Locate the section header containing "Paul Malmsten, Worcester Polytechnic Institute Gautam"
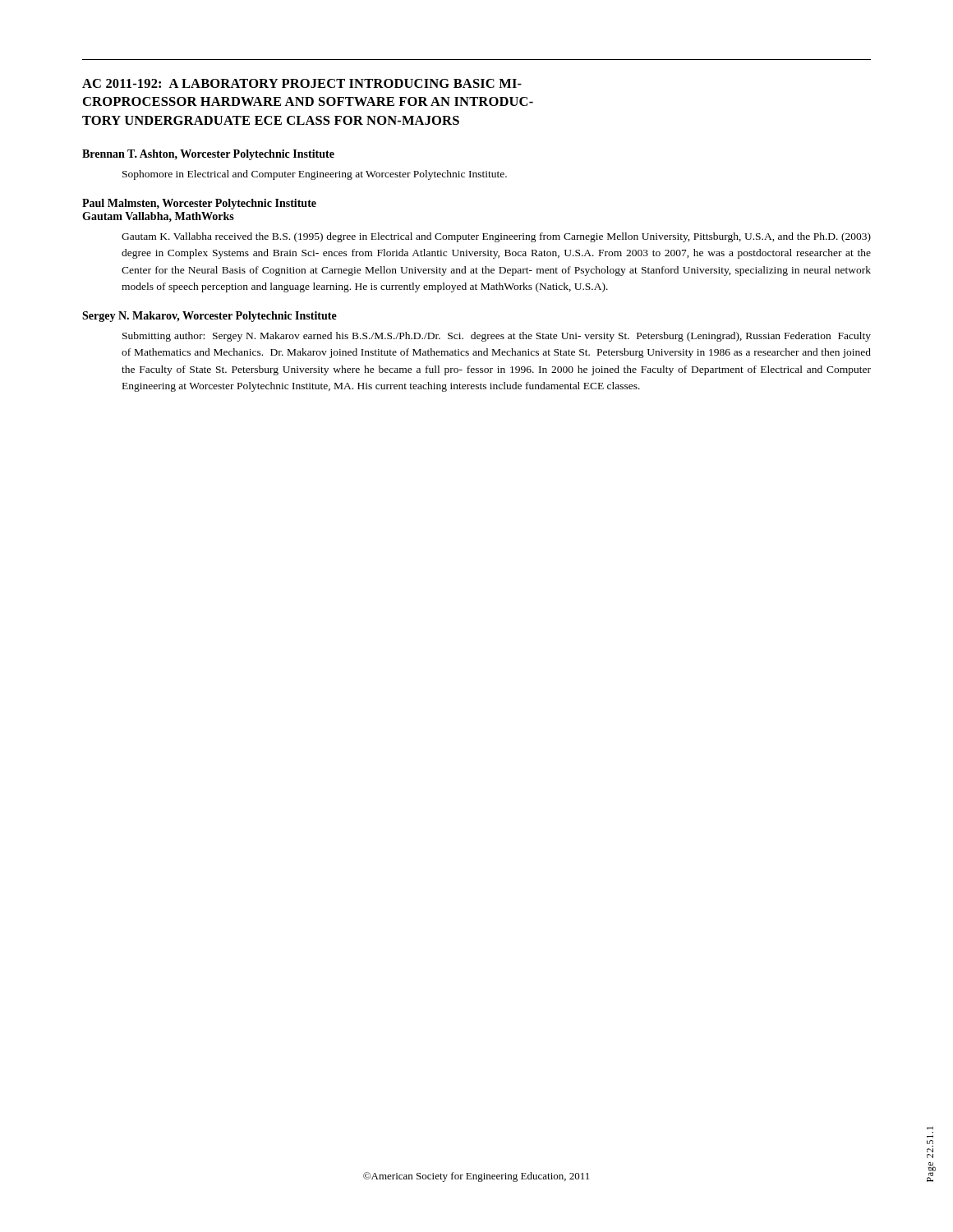This screenshot has width=953, height=1232. click(199, 210)
